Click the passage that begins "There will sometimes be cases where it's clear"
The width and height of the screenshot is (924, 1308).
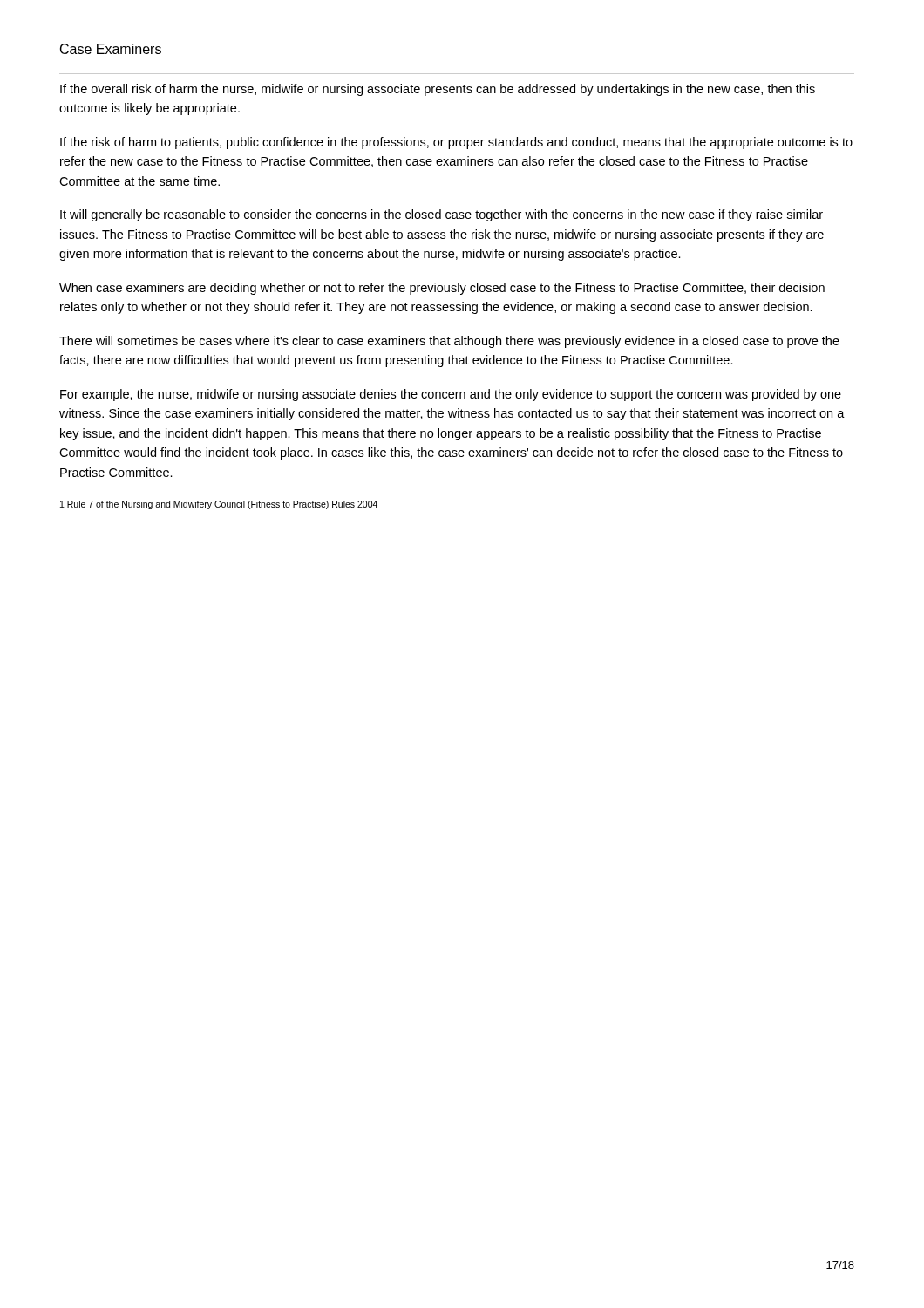(449, 350)
